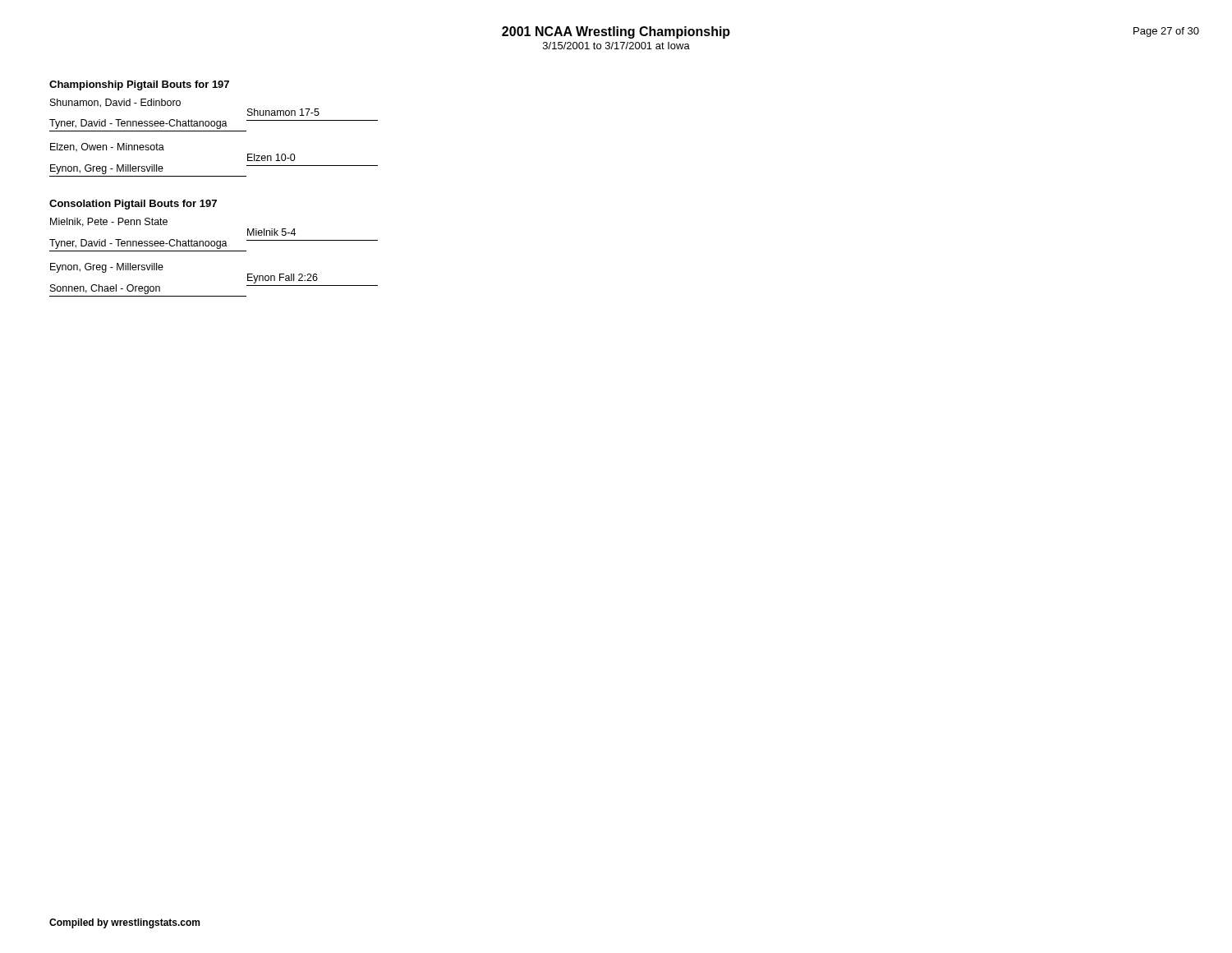Locate the text block starting "Eynon Fall 2:26"
1232x953 pixels.
pos(282,278)
